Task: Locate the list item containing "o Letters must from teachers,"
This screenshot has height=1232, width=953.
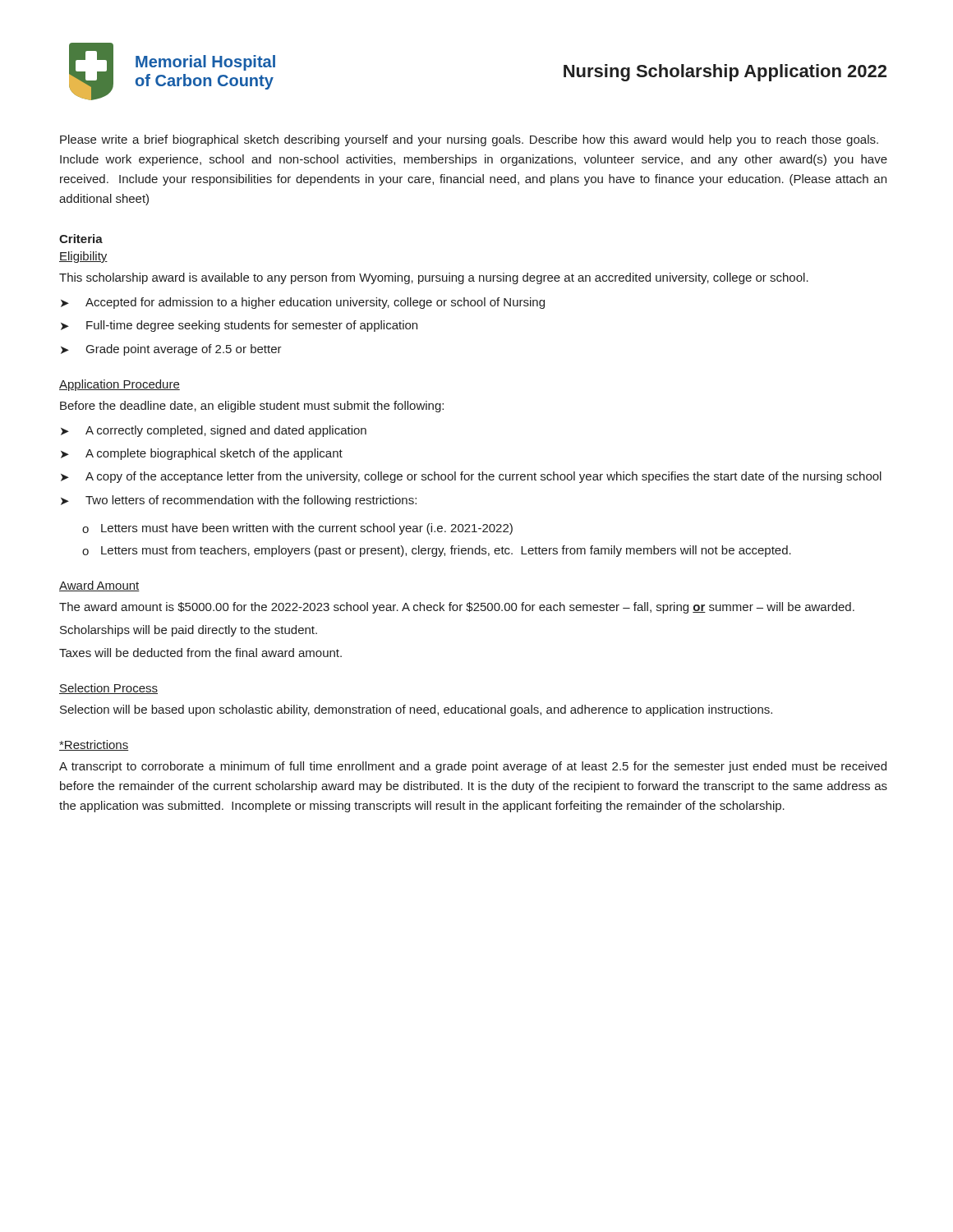Action: pos(437,550)
